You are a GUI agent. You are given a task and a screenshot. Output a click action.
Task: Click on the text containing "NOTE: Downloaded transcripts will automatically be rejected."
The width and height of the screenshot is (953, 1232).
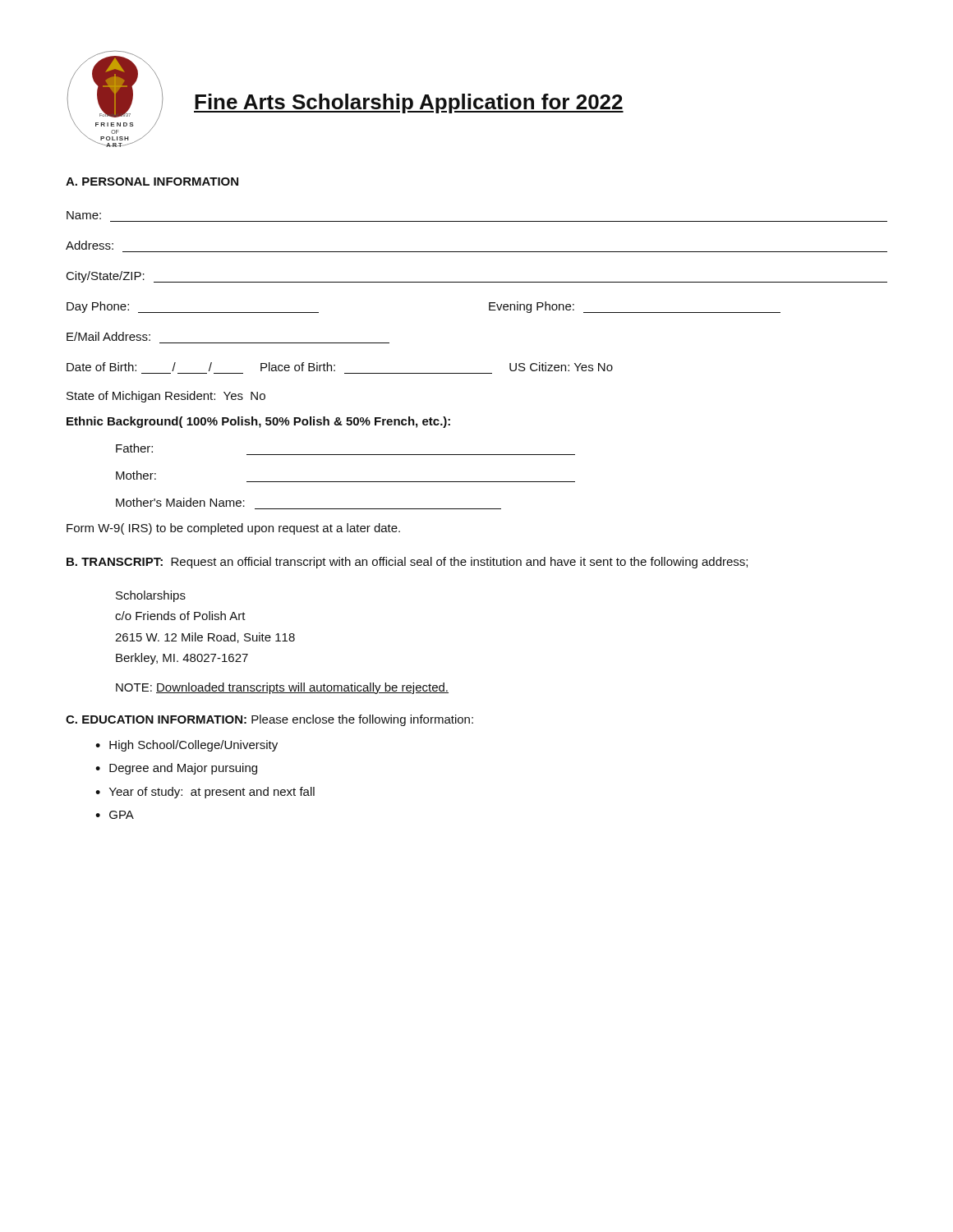(282, 687)
